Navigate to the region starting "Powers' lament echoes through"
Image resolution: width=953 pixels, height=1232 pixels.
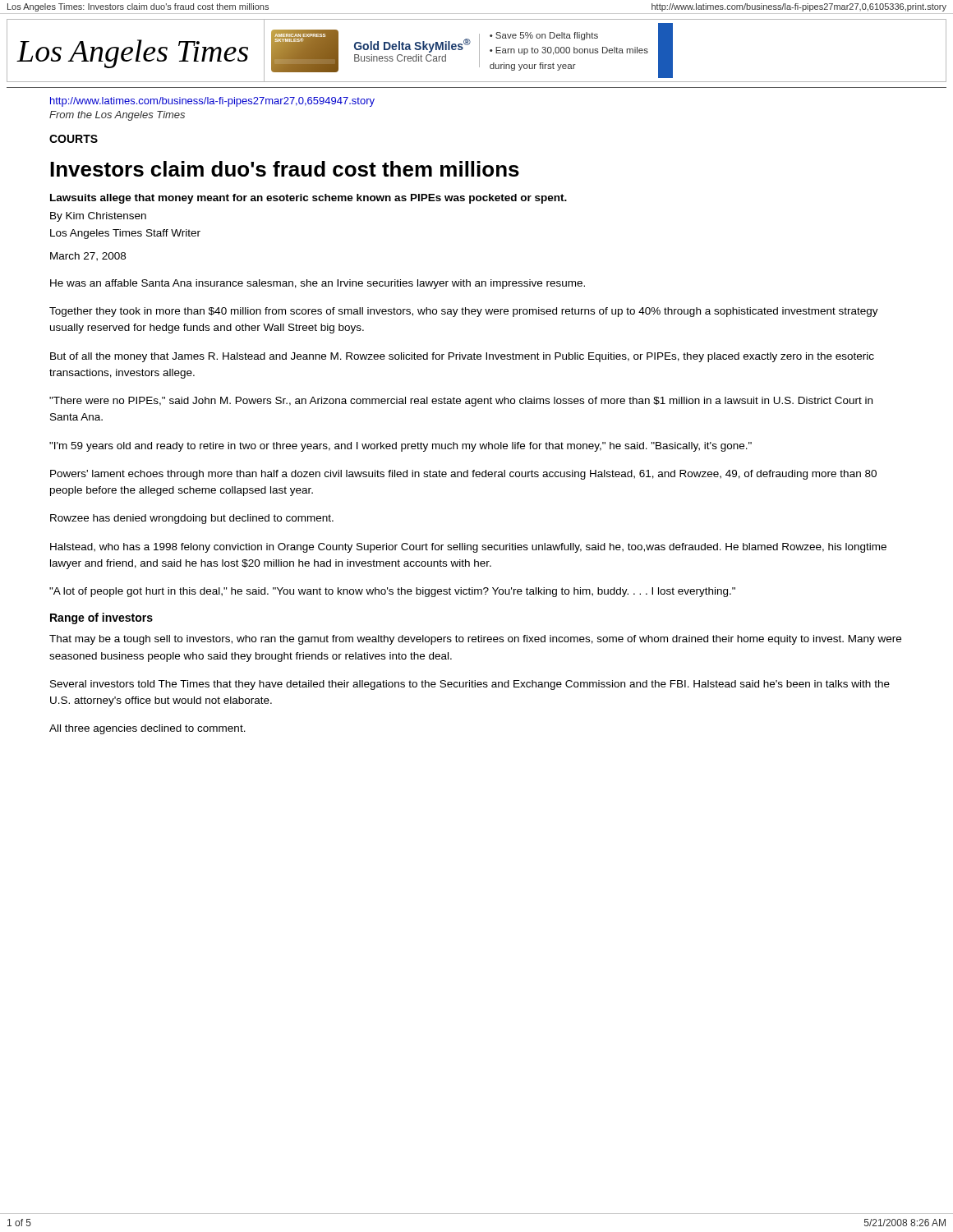tap(463, 482)
